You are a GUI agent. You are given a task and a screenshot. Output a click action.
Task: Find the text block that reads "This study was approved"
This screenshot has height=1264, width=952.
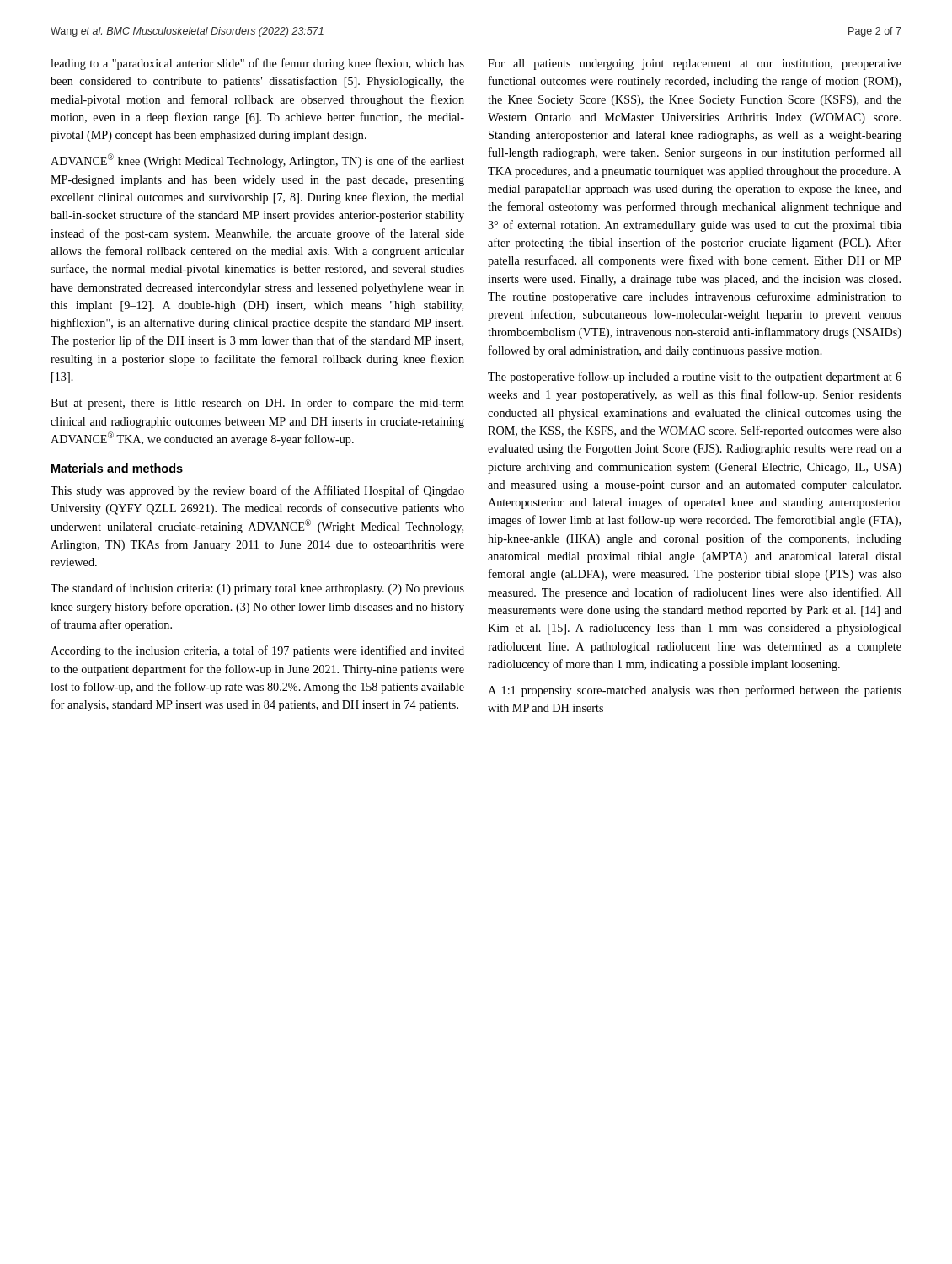[257, 527]
